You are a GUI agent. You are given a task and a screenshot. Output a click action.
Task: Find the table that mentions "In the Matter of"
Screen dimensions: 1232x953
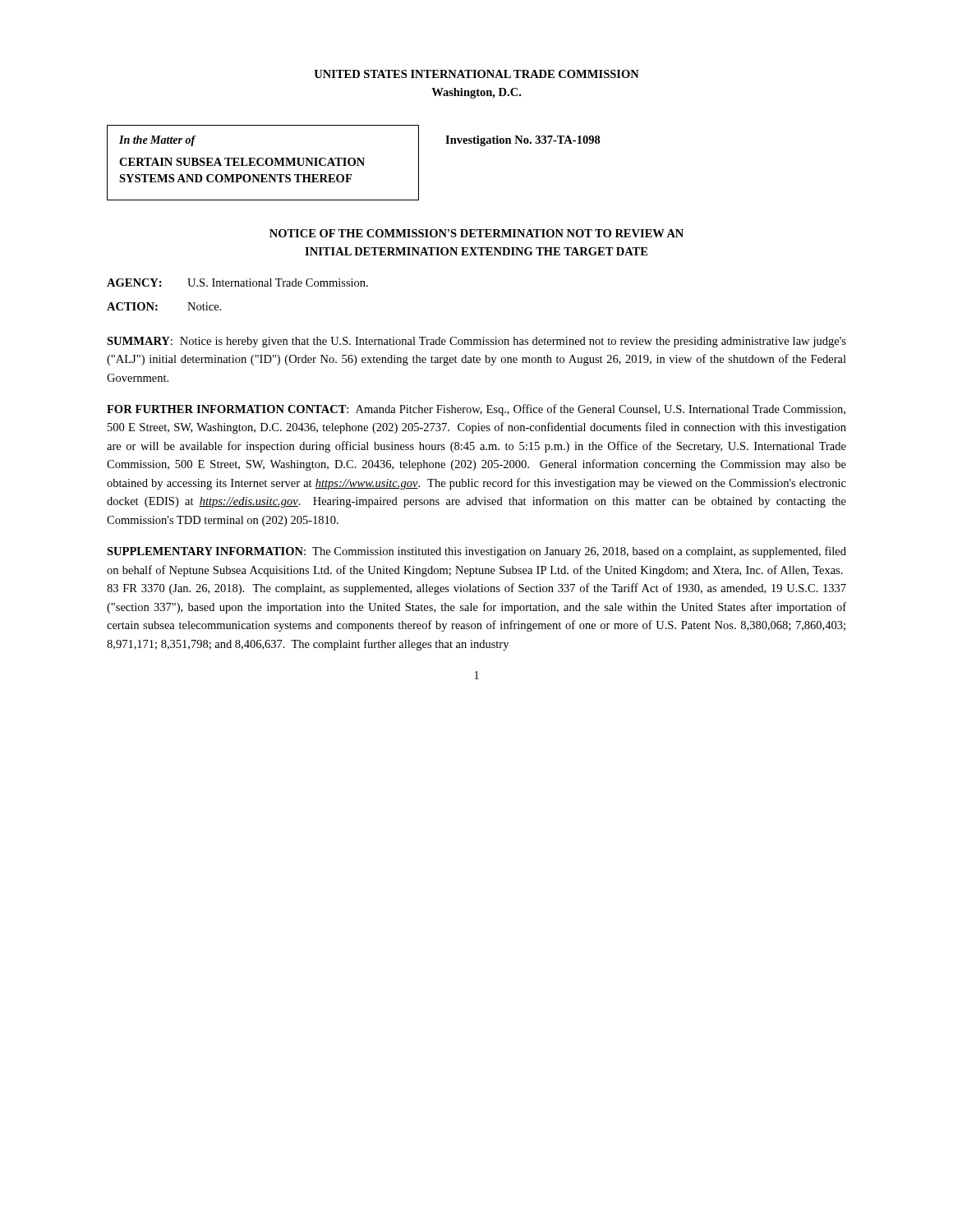coord(476,162)
